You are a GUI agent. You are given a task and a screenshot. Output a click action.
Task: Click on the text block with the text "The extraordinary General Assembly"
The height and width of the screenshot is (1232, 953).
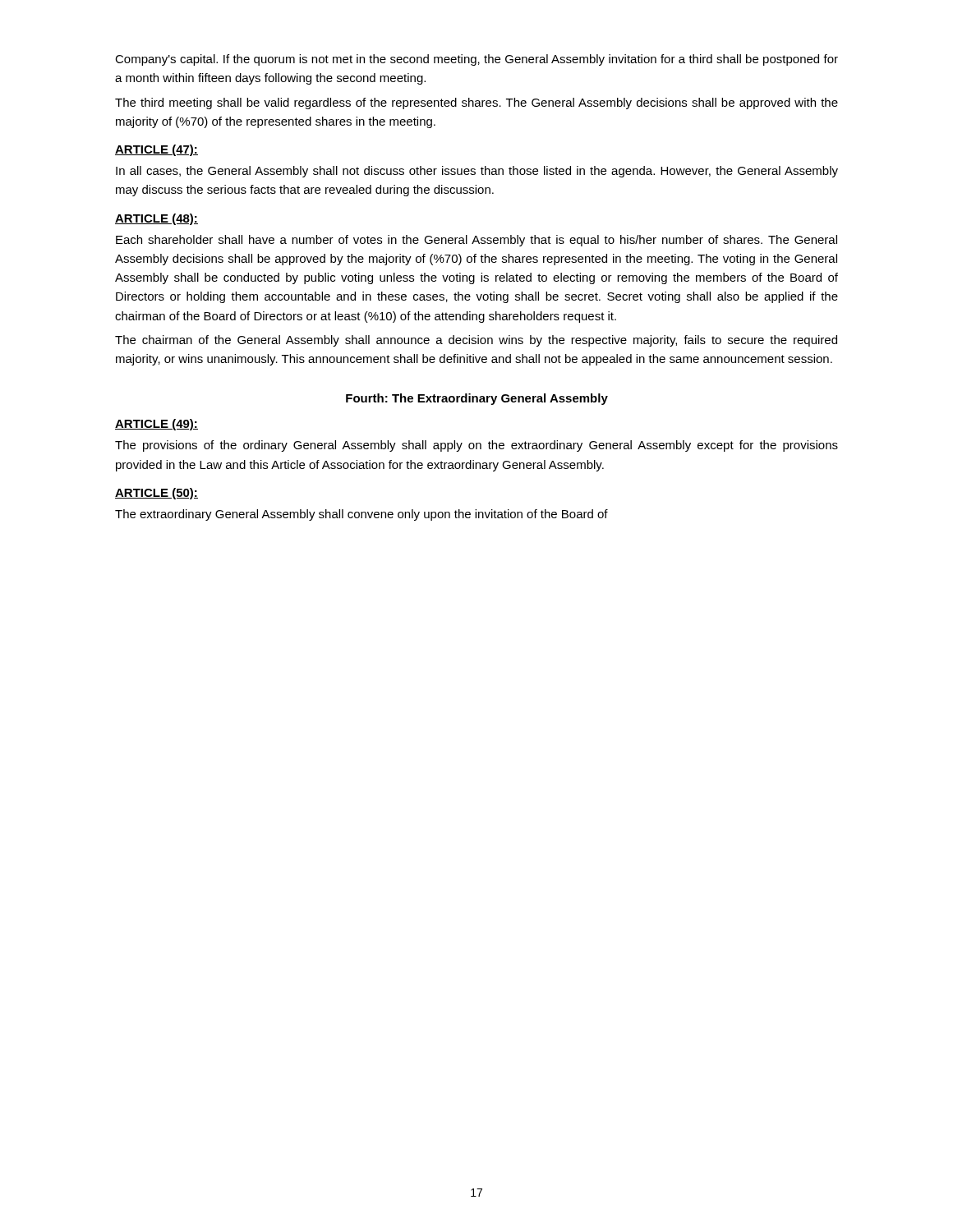(x=476, y=514)
